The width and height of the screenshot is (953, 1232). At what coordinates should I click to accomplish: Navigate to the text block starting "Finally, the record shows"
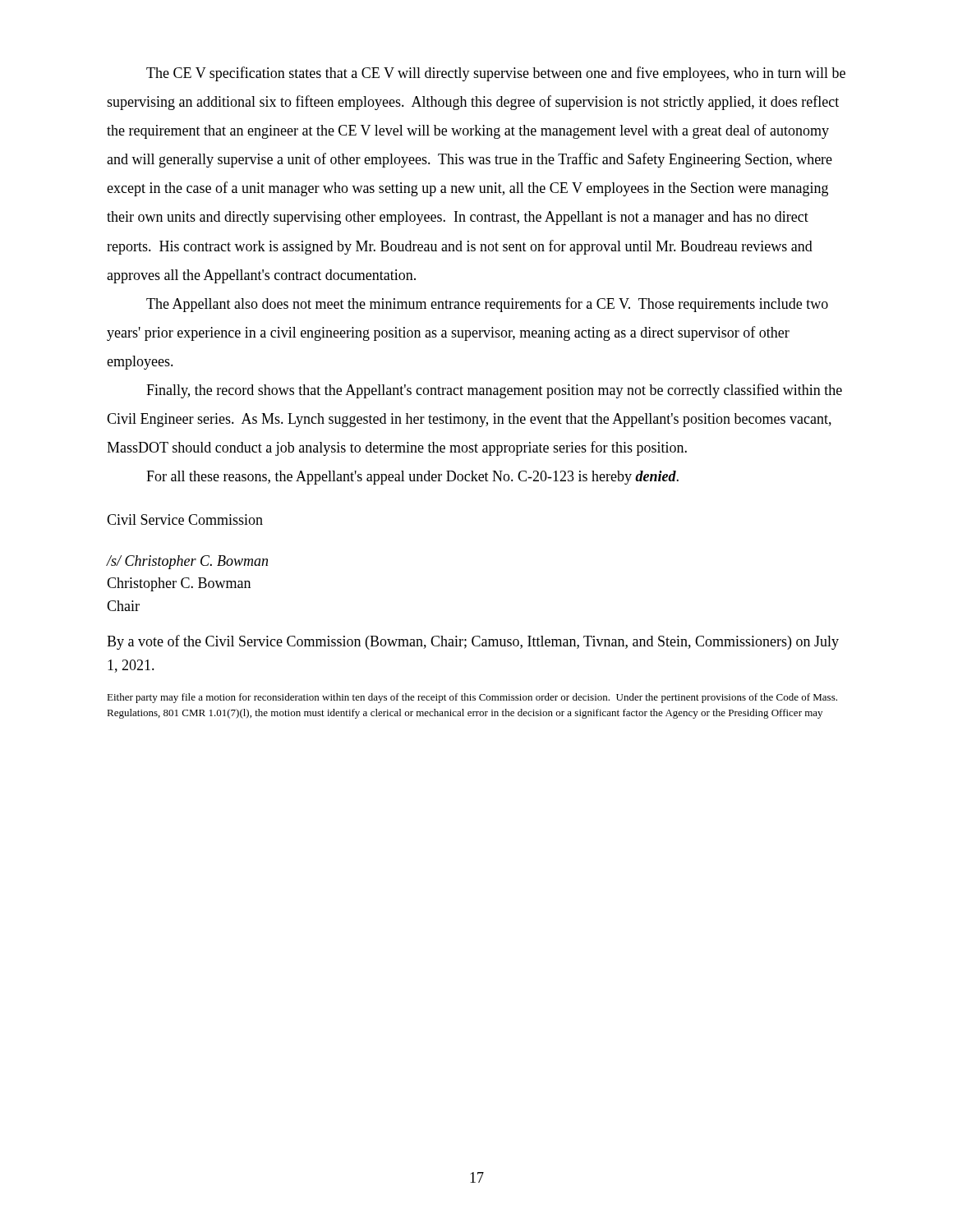(475, 419)
